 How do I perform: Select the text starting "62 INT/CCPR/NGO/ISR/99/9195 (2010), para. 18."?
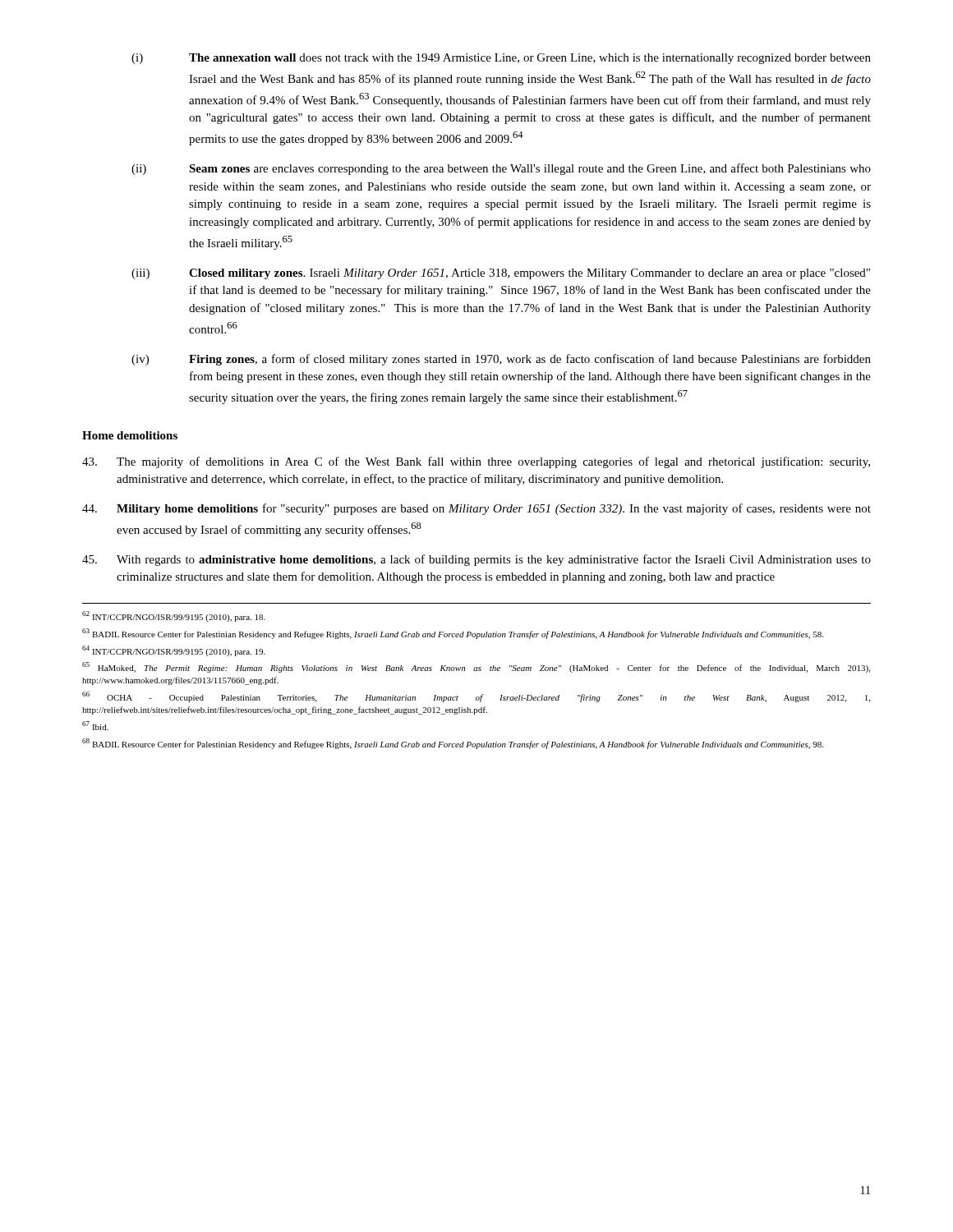click(x=174, y=615)
